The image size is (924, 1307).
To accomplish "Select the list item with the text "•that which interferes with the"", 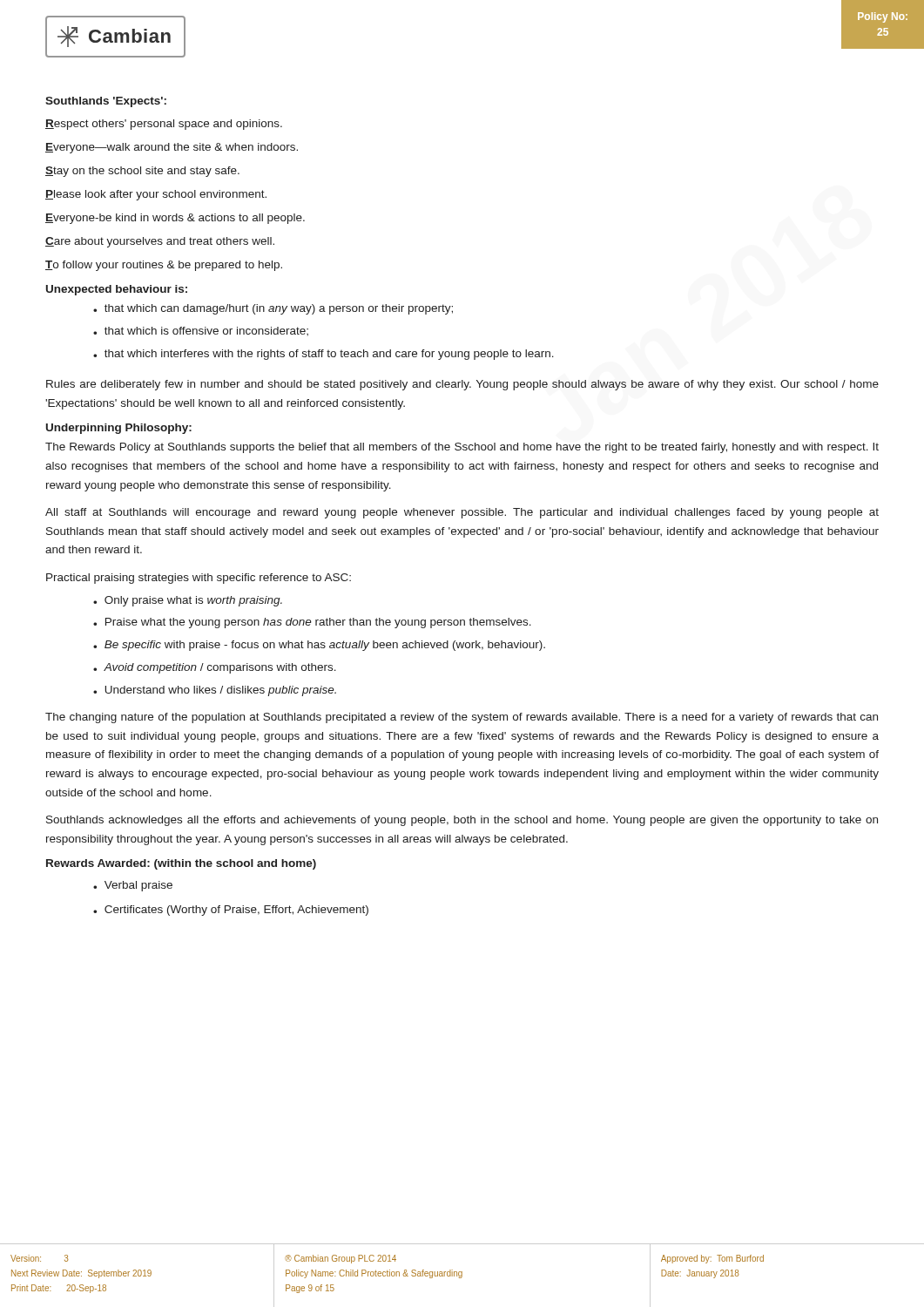I will click(324, 356).
